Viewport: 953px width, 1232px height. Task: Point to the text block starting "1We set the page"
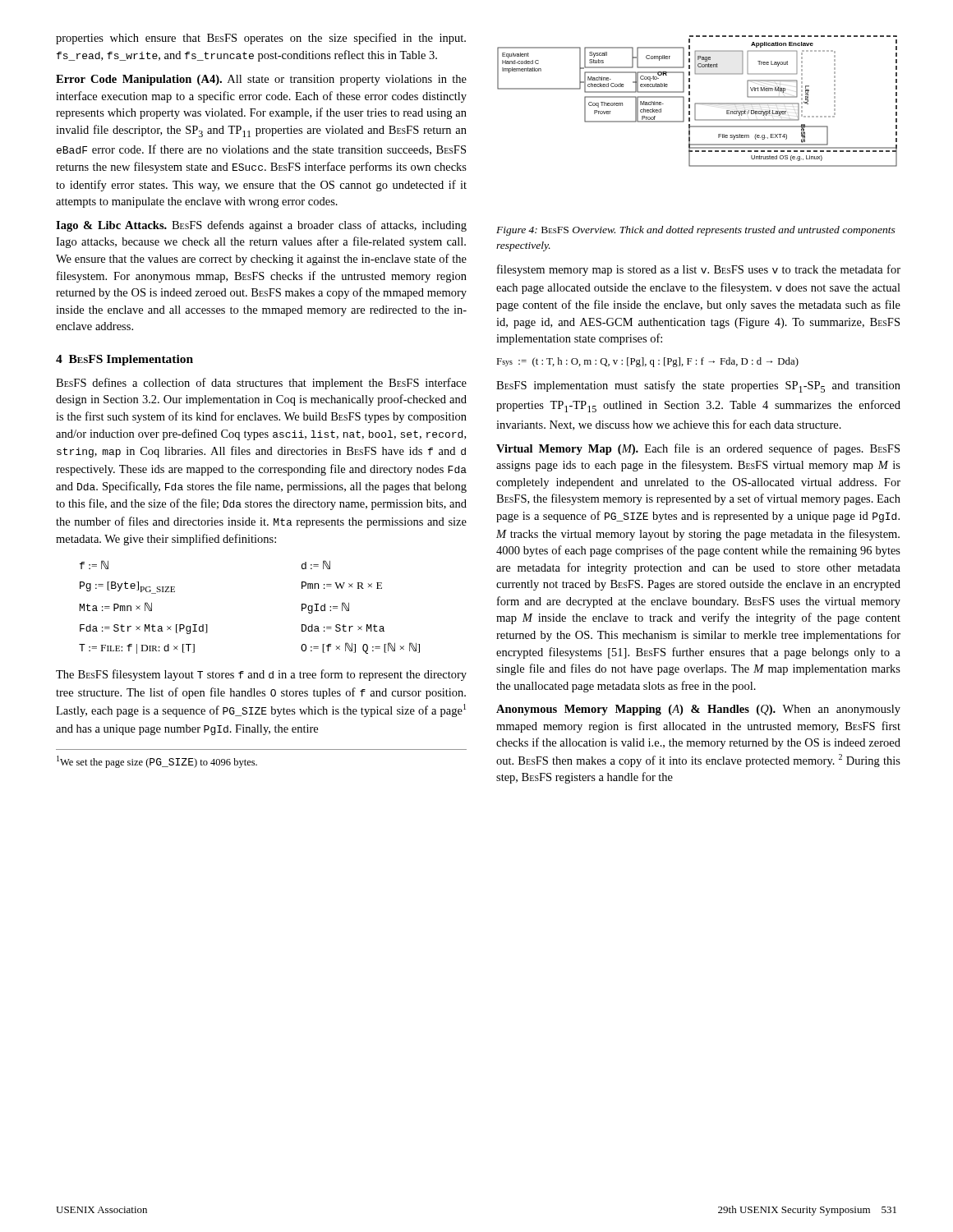click(x=157, y=761)
